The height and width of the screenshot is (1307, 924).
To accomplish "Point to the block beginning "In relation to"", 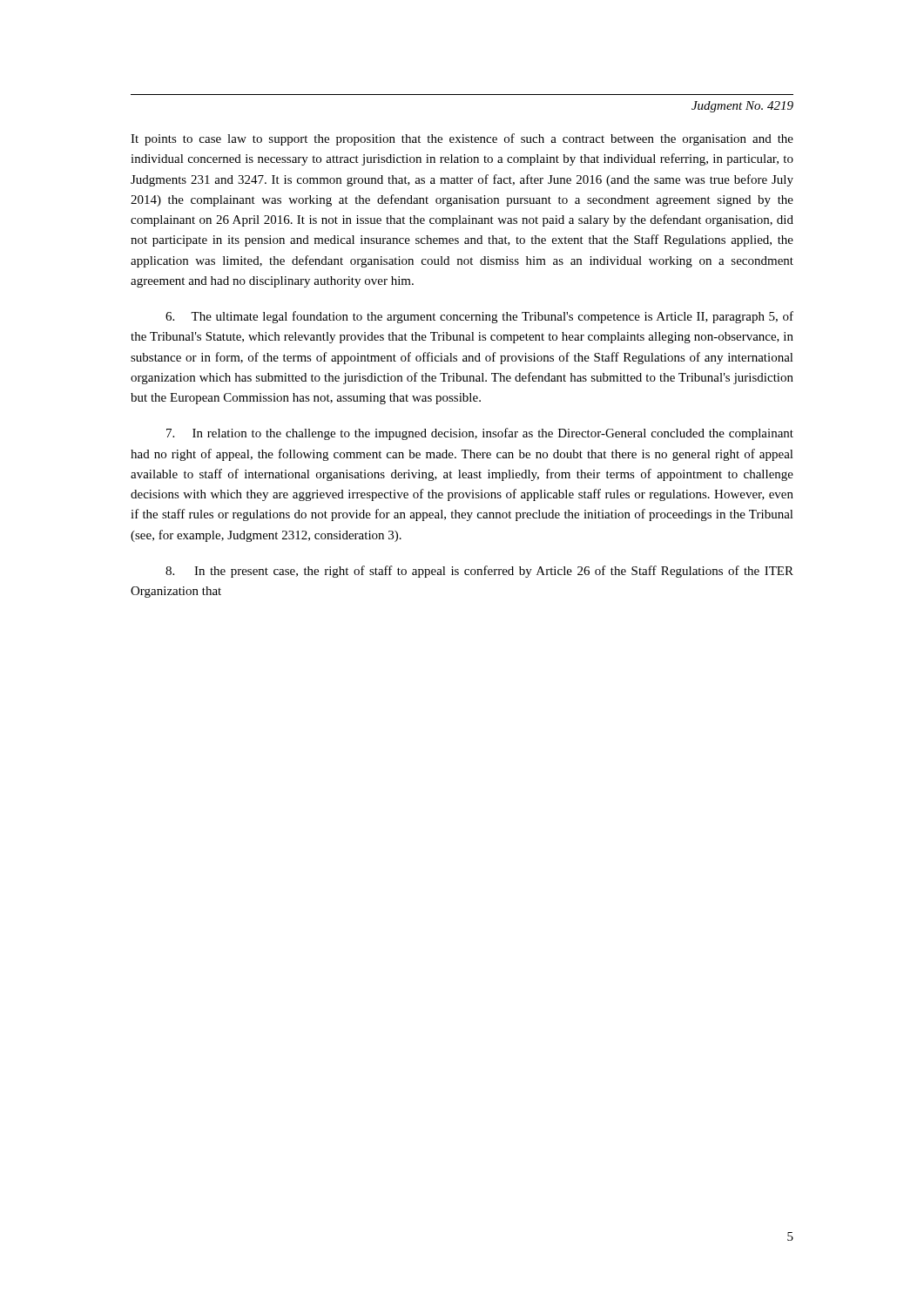I will [x=462, y=484].
